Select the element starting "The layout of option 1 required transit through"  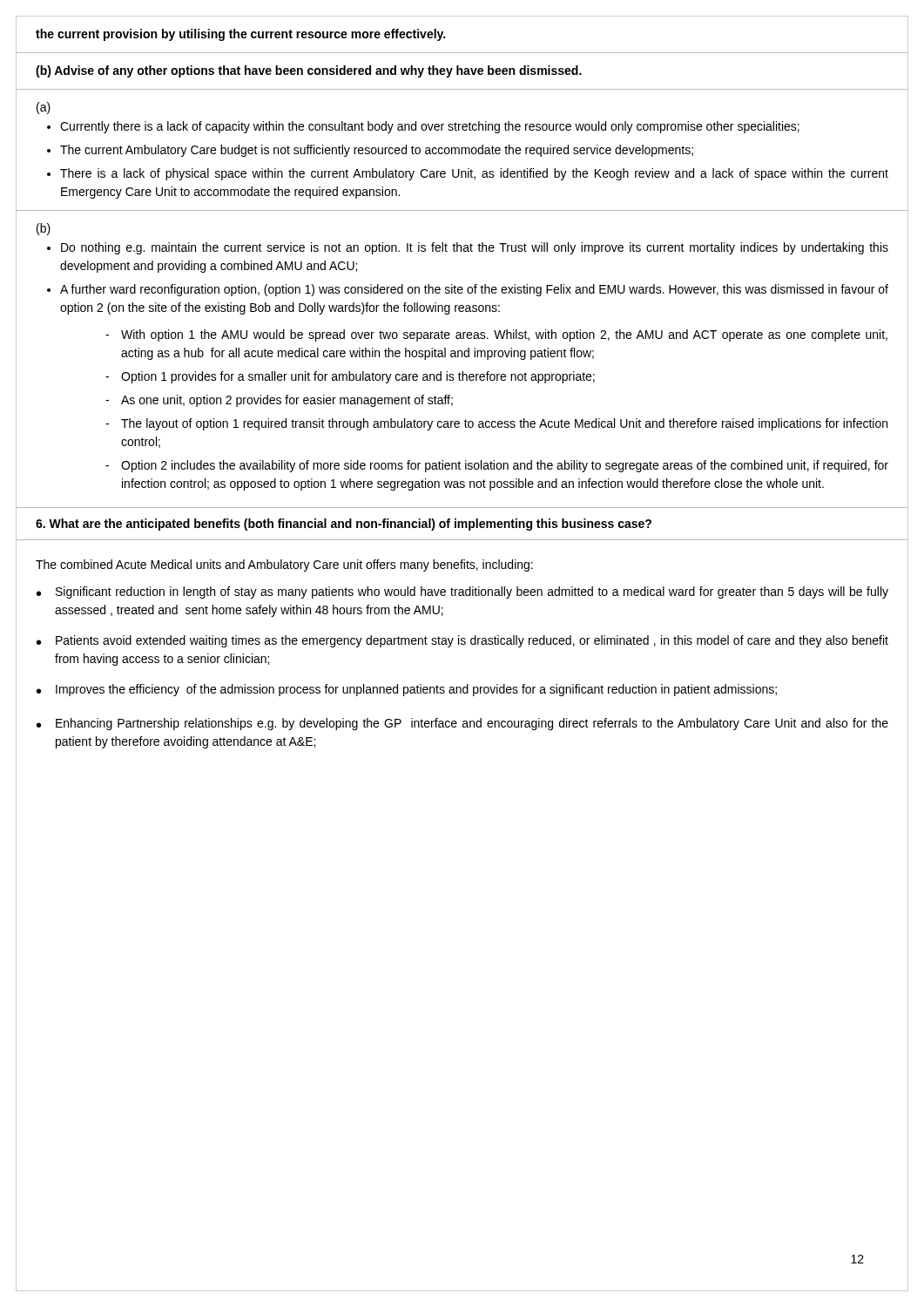pyautogui.click(x=505, y=433)
